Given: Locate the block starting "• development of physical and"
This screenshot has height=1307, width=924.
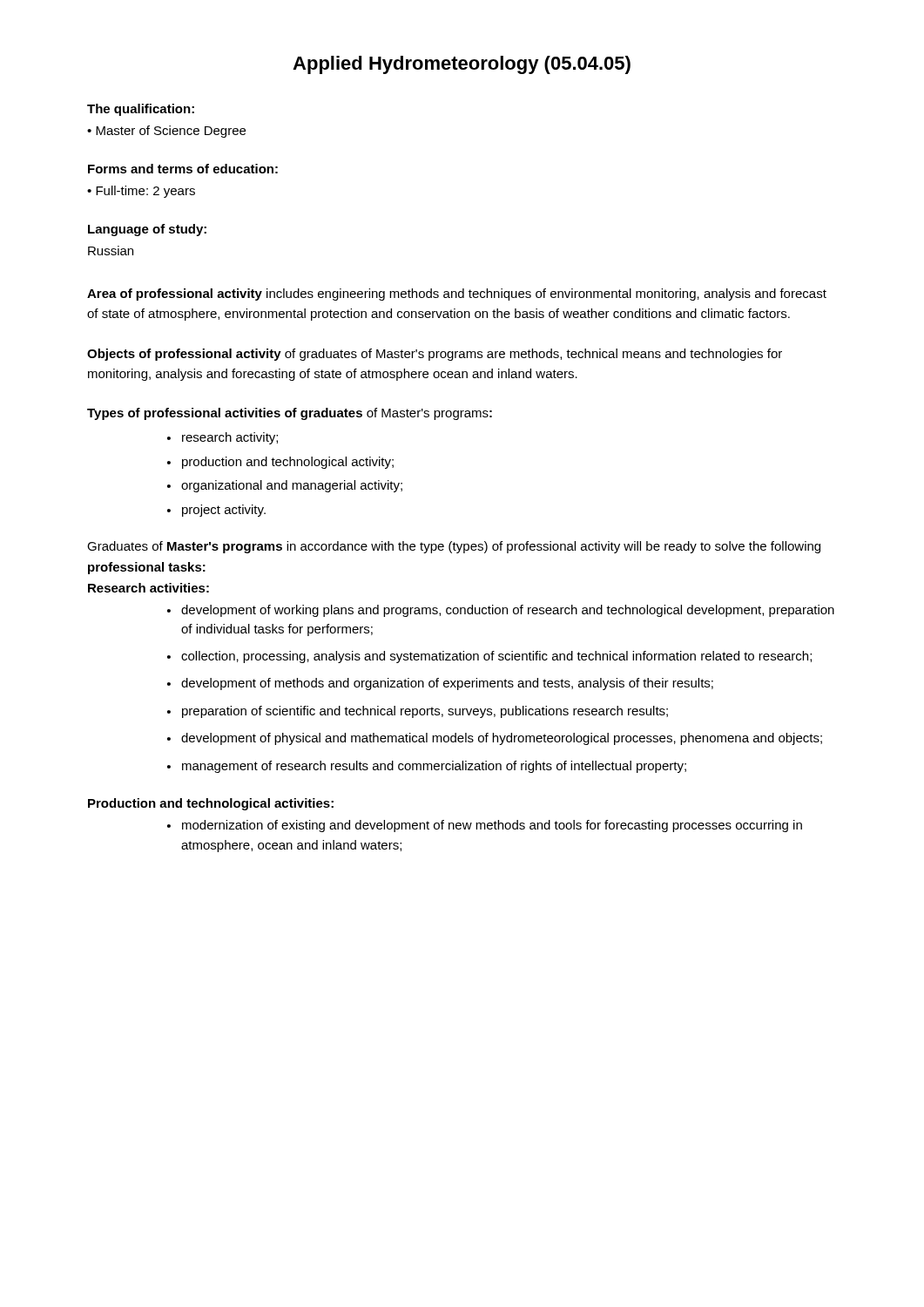Looking at the screenshot, I should (497, 739).
